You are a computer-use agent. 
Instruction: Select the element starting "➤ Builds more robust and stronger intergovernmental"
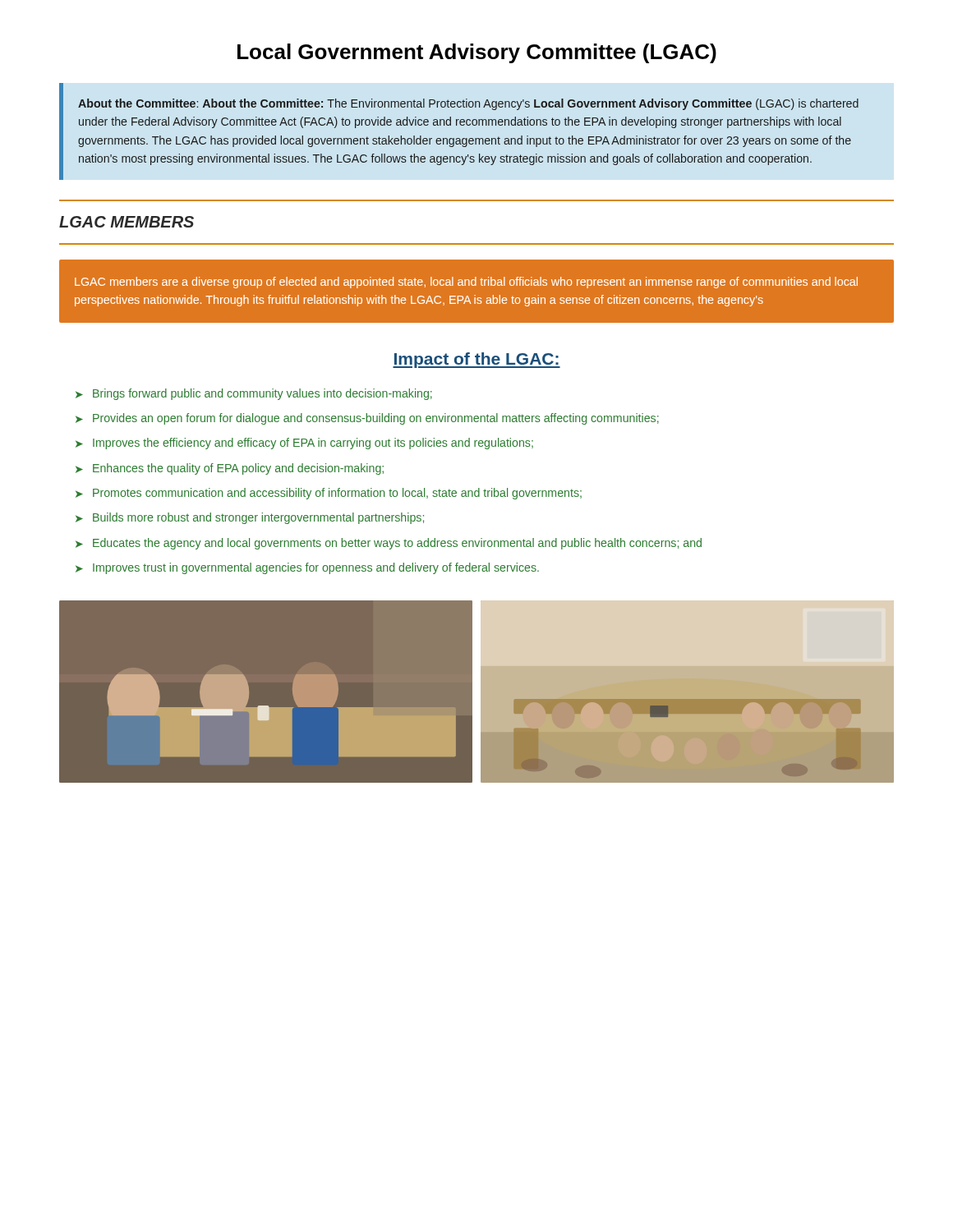(x=249, y=519)
